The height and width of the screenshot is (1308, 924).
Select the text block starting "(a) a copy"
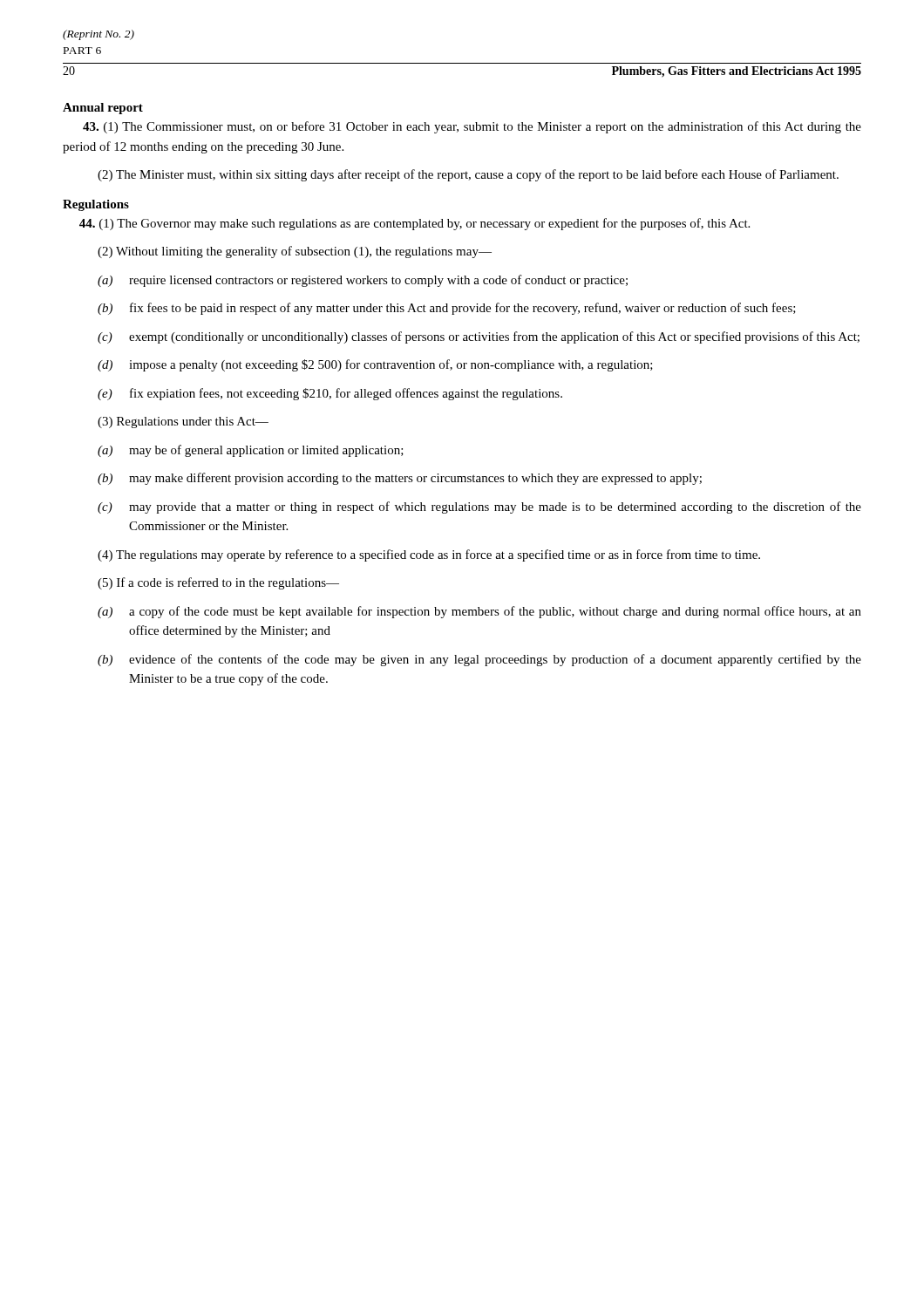(479, 621)
